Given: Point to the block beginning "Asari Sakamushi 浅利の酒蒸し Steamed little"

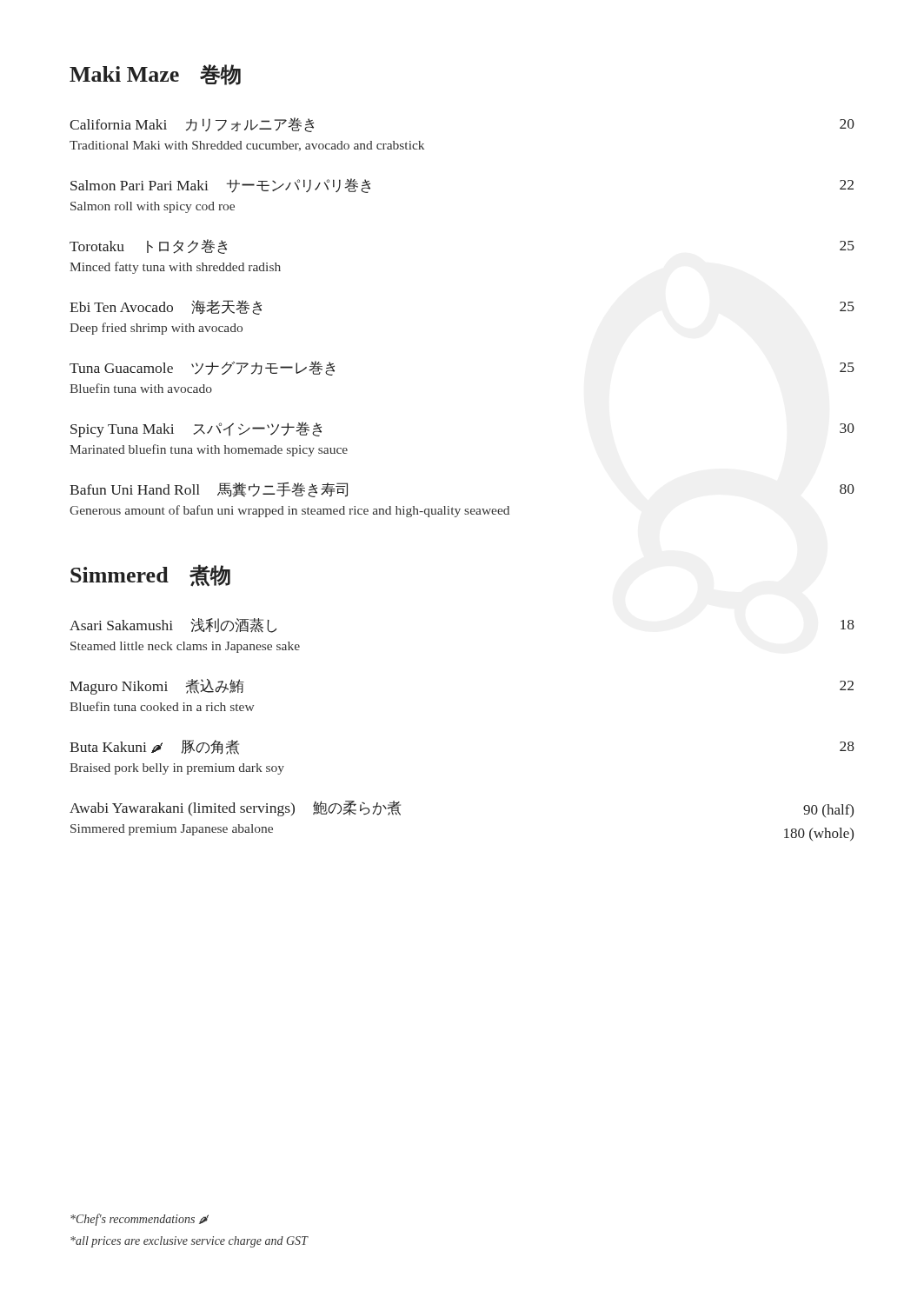Looking at the screenshot, I should pyautogui.click(x=126, y=625).
